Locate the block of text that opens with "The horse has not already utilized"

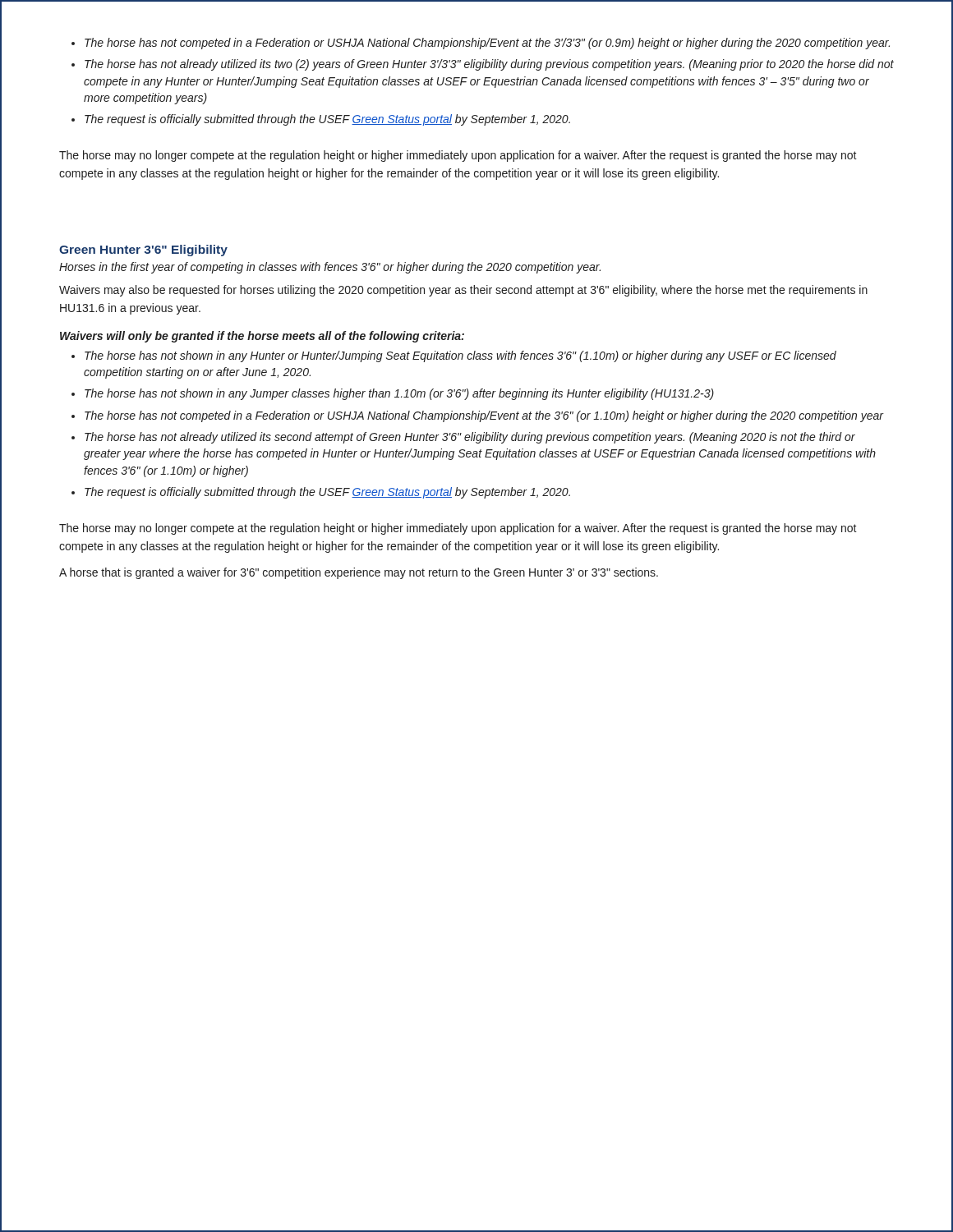point(476,454)
